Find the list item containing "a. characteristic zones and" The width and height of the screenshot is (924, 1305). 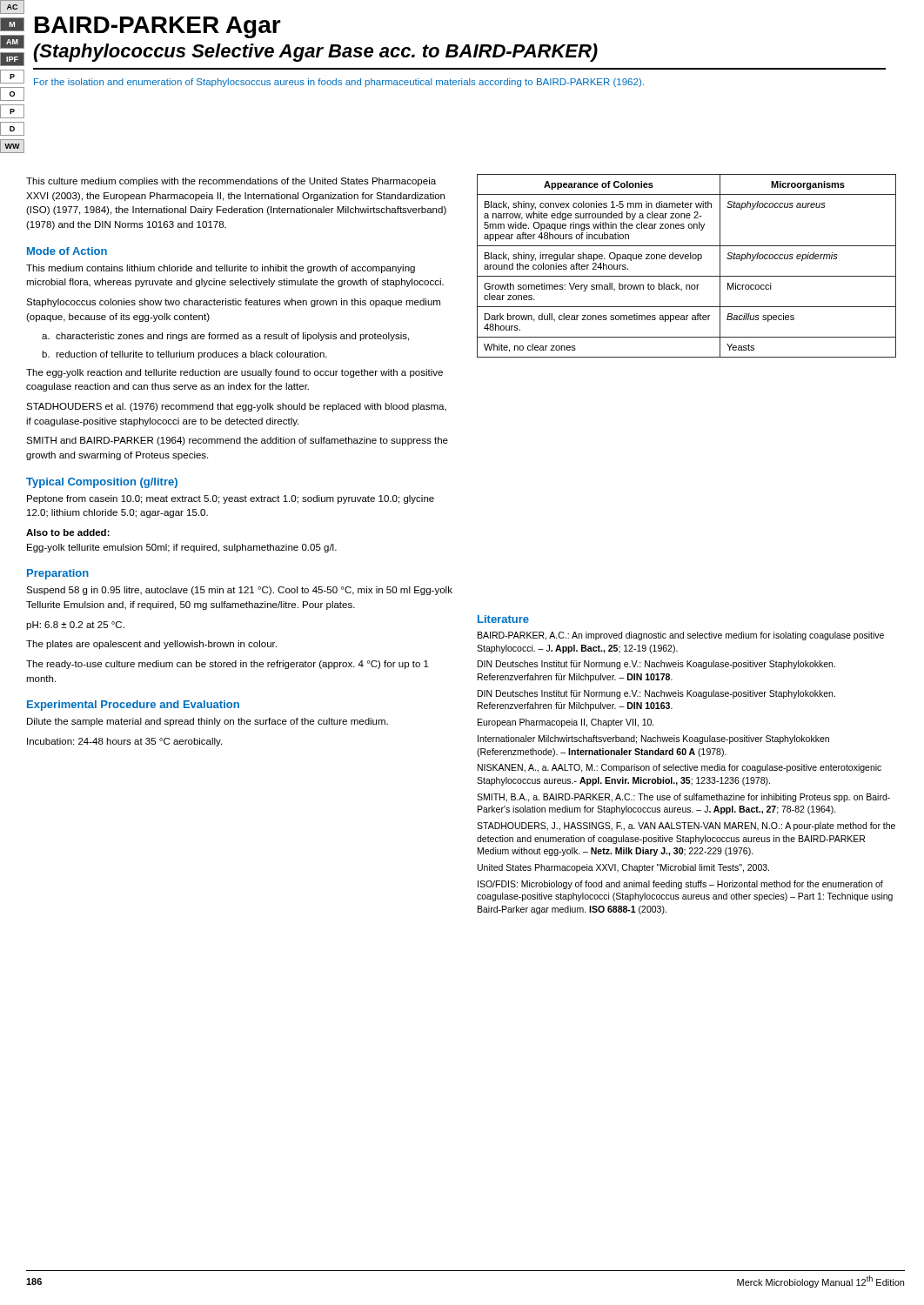click(x=226, y=336)
